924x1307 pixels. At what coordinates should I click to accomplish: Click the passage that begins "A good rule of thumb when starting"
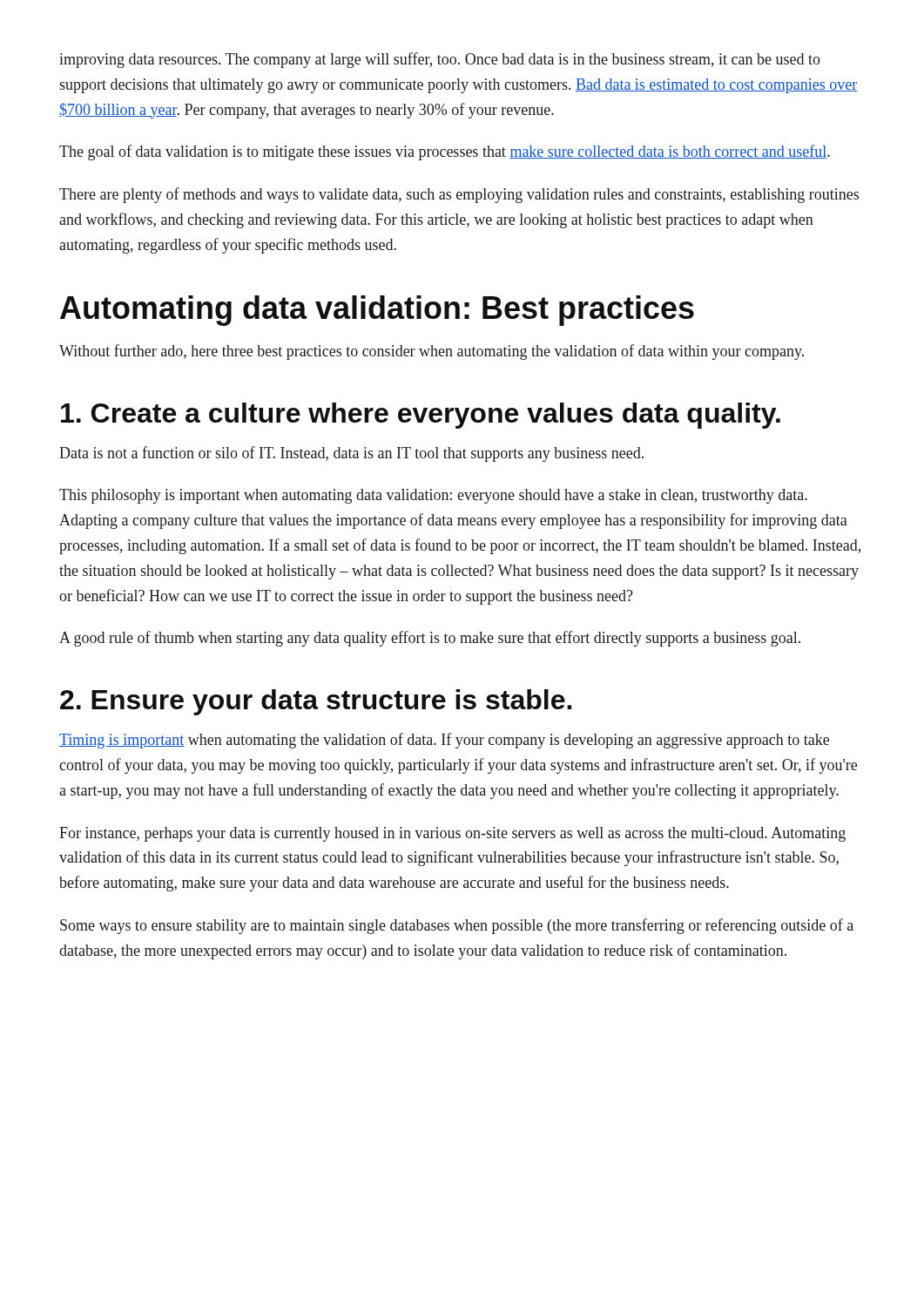coord(462,638)
